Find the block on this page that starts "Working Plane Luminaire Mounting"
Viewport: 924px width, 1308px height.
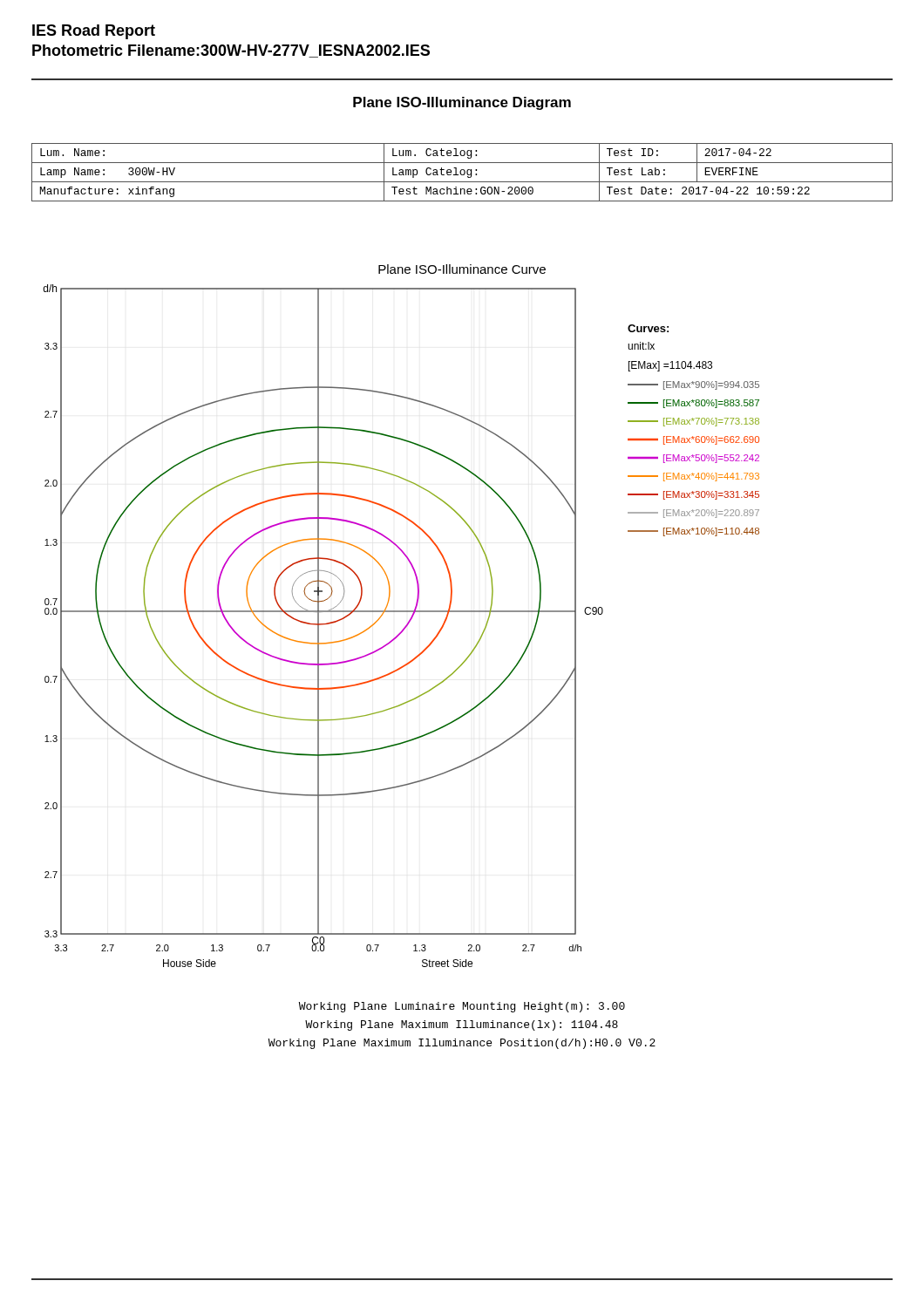coord(462,1025)
